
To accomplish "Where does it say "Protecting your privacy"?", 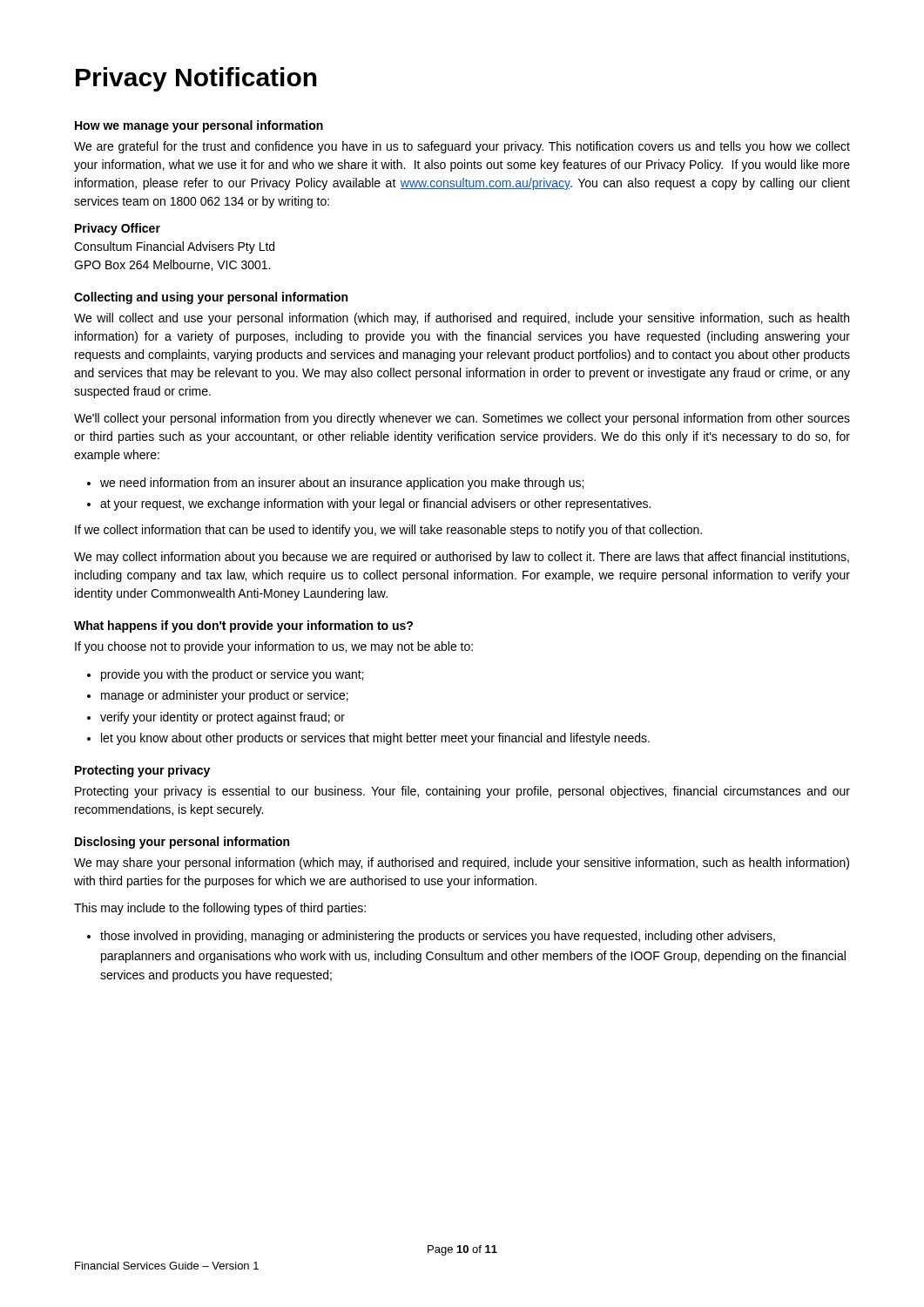I will [142, 771].
